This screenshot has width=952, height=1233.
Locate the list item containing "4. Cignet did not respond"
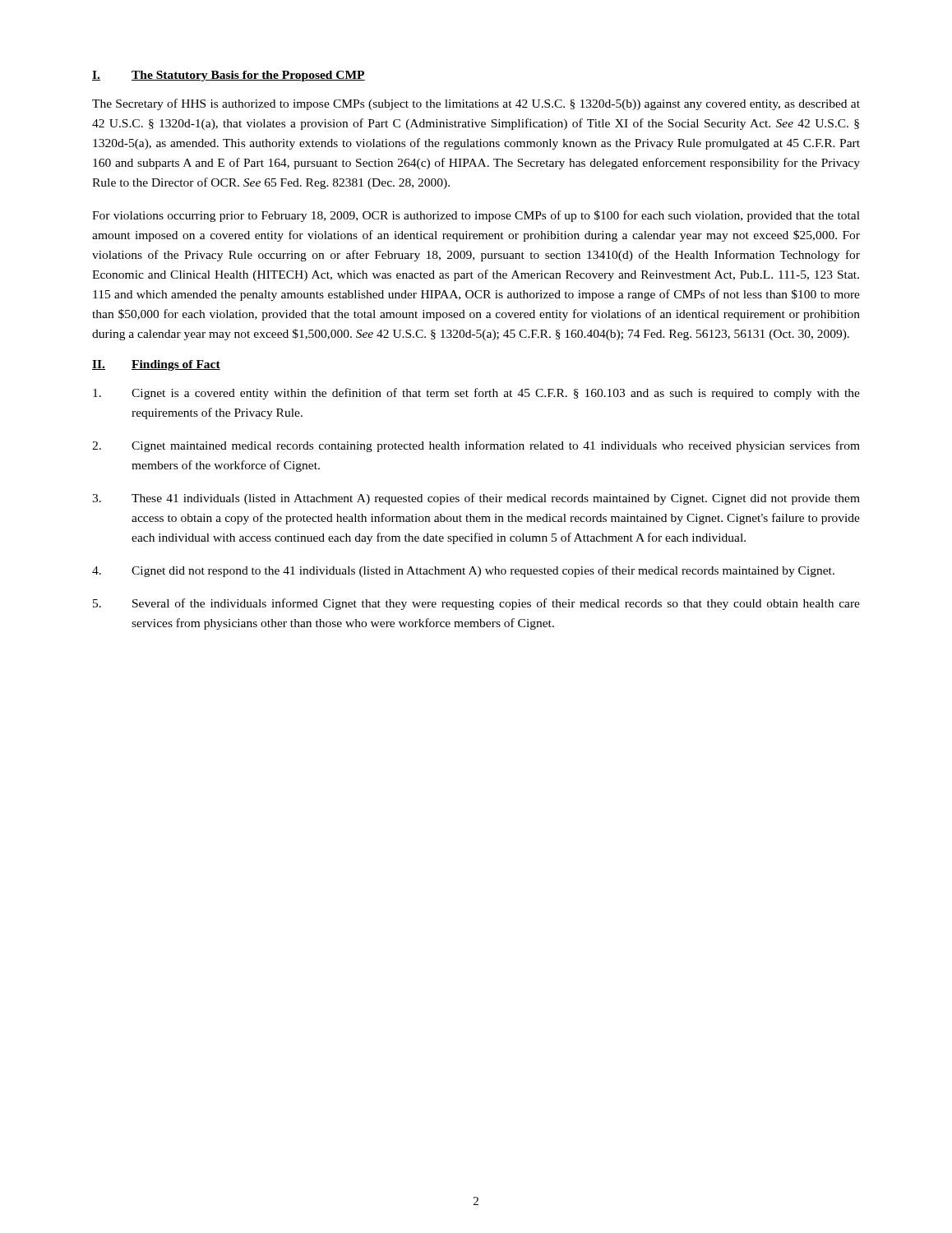coord(476,571)
